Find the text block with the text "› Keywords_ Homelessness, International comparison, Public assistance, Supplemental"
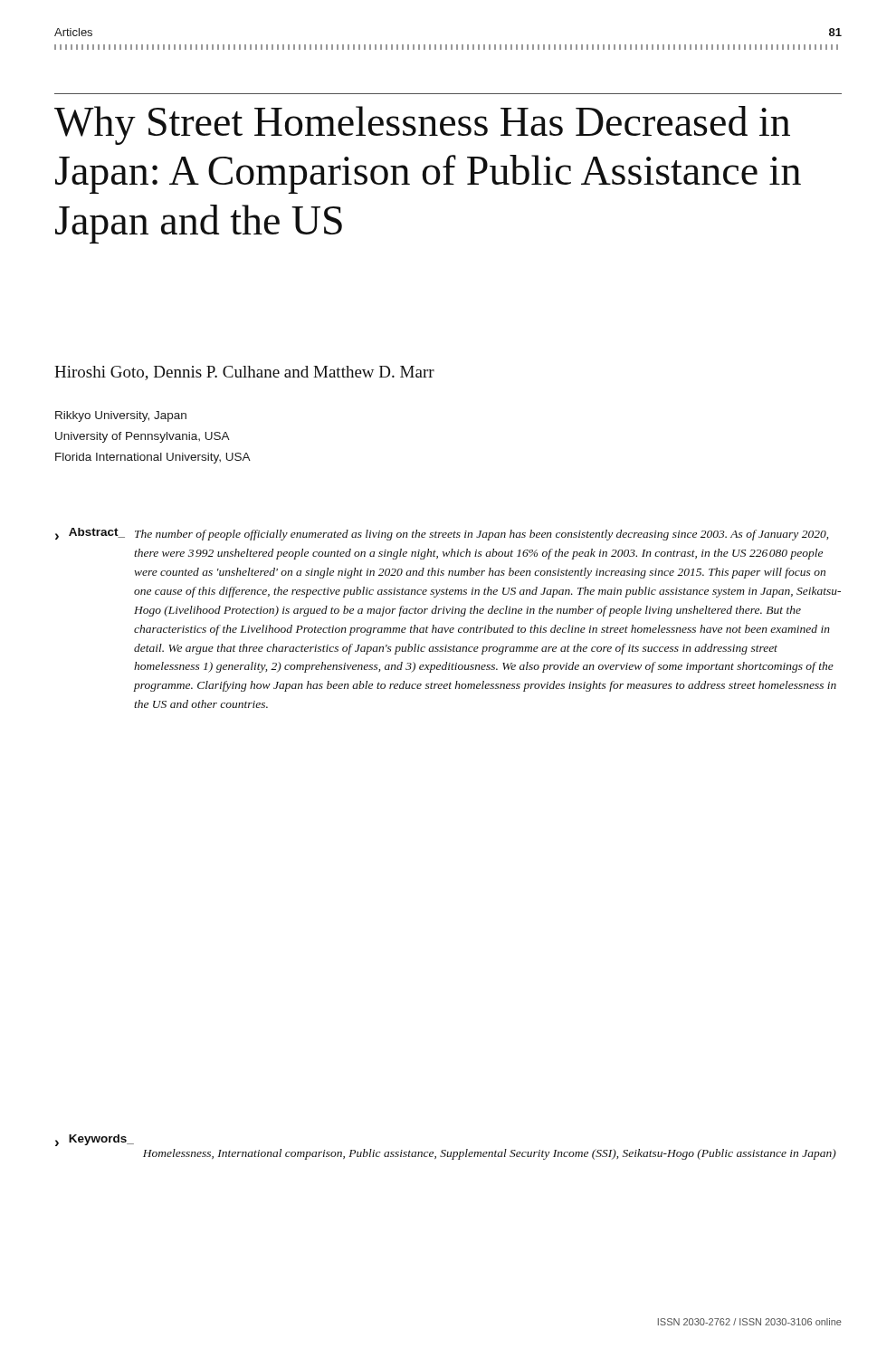Viewport: 896px width, 1358px height. 448,1153
